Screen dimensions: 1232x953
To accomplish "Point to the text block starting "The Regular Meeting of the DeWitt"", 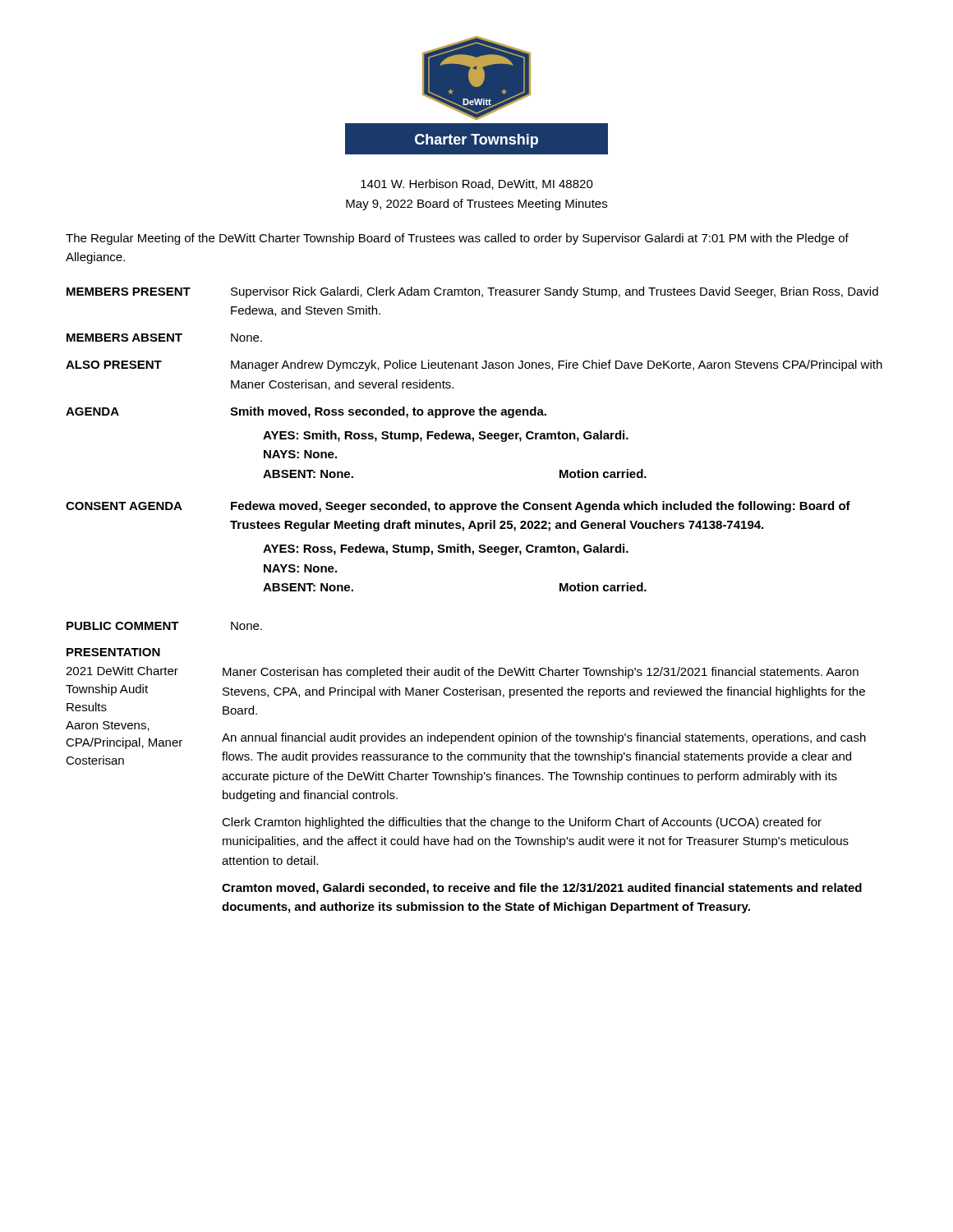I will click(457, 247).
